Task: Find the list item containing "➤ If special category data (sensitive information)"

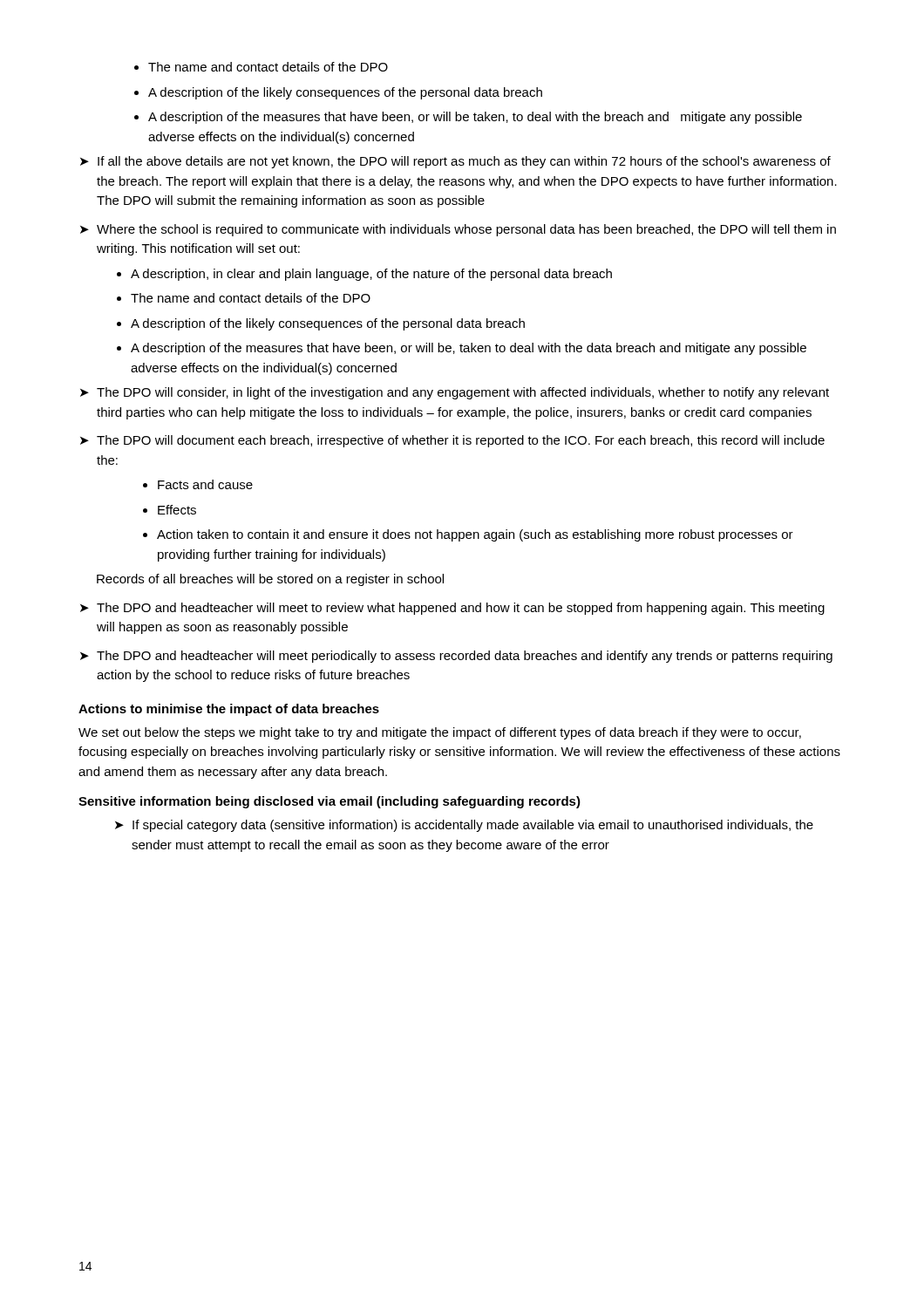Action: [479, 835]
